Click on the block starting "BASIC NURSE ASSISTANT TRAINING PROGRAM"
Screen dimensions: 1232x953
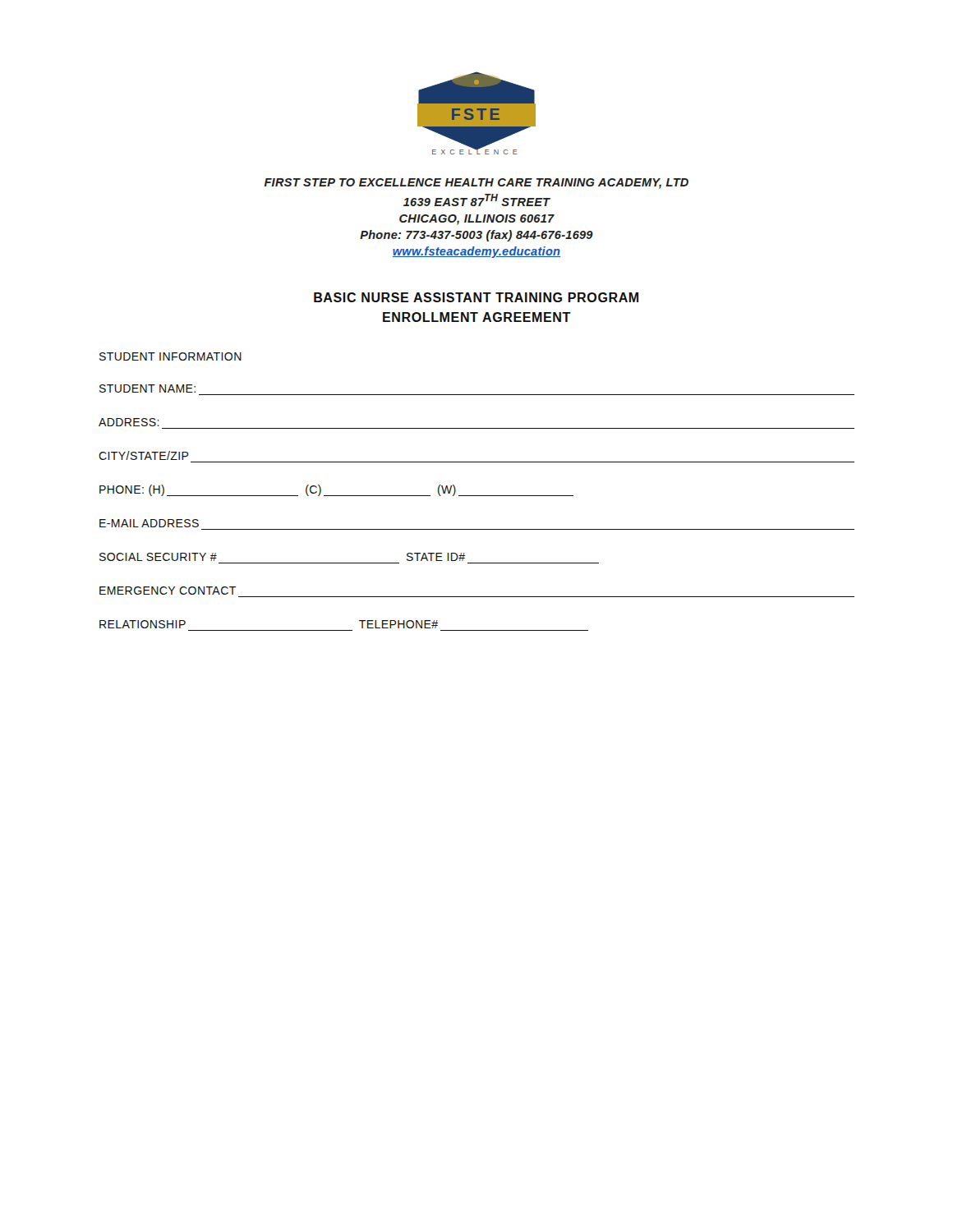pyautogui.click(x=476, y=298)
